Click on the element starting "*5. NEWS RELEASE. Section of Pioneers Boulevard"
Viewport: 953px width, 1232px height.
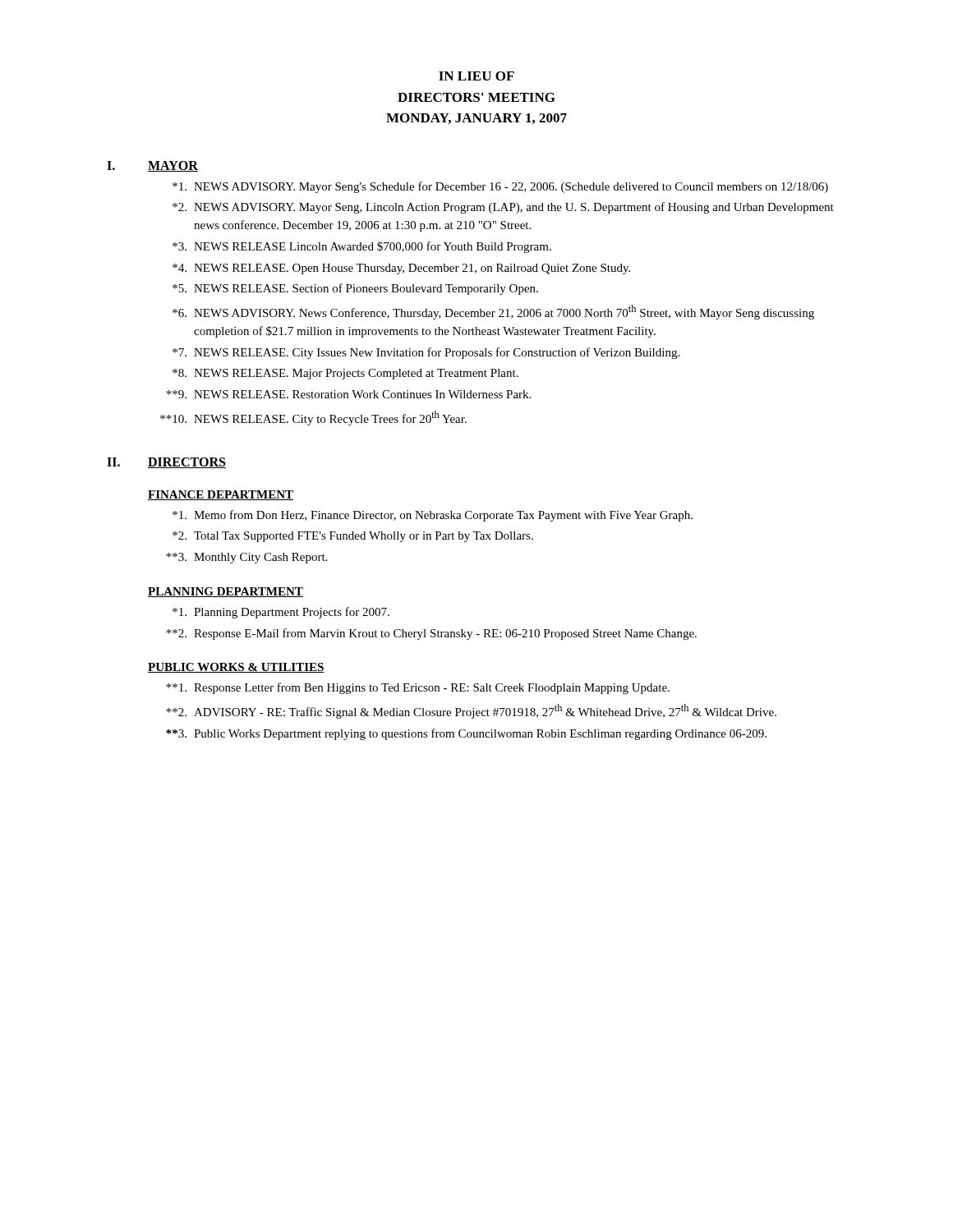coord(497,289)
